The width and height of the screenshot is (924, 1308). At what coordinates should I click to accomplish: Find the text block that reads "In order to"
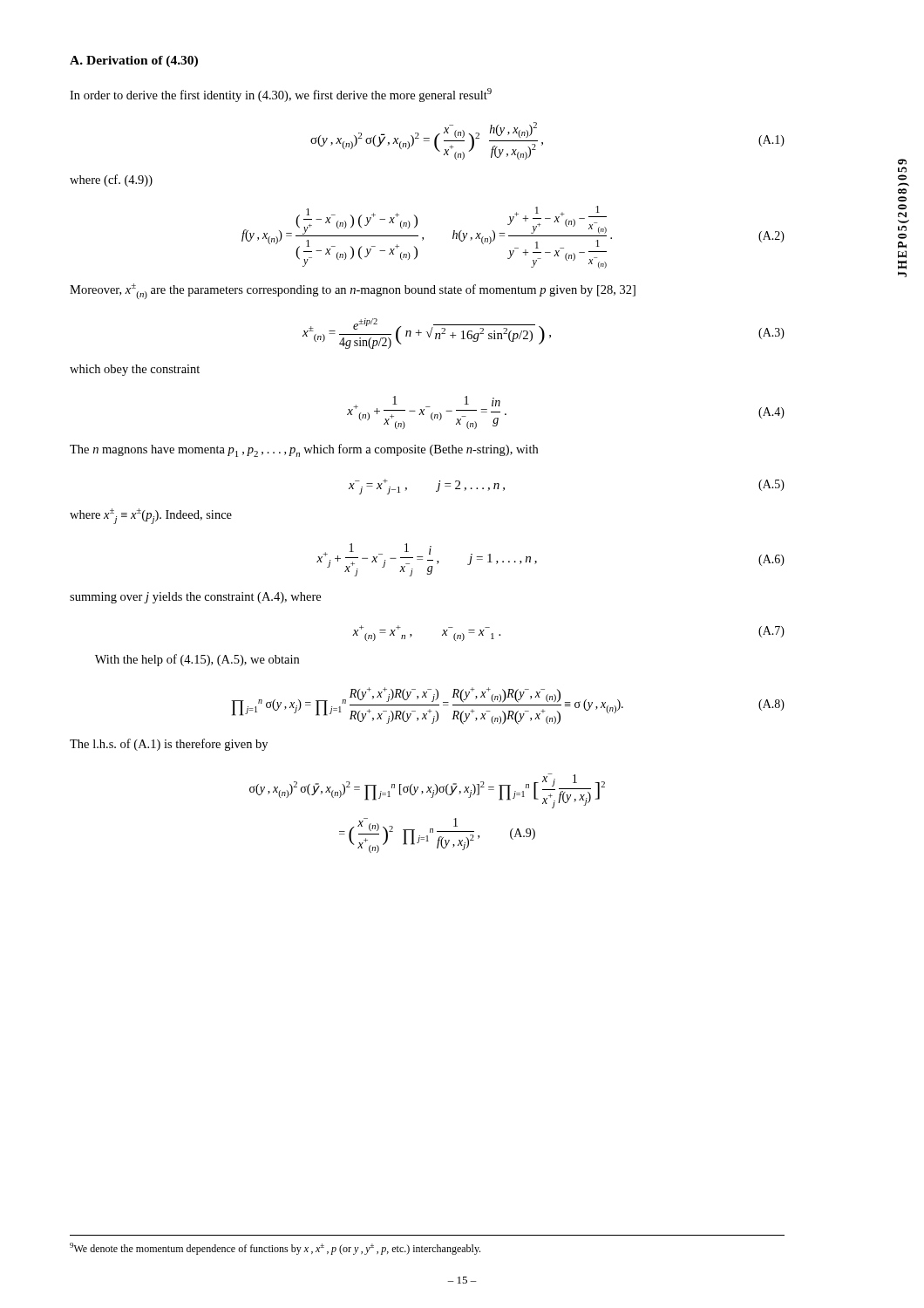pyautogui.click(x=281, y=94)
